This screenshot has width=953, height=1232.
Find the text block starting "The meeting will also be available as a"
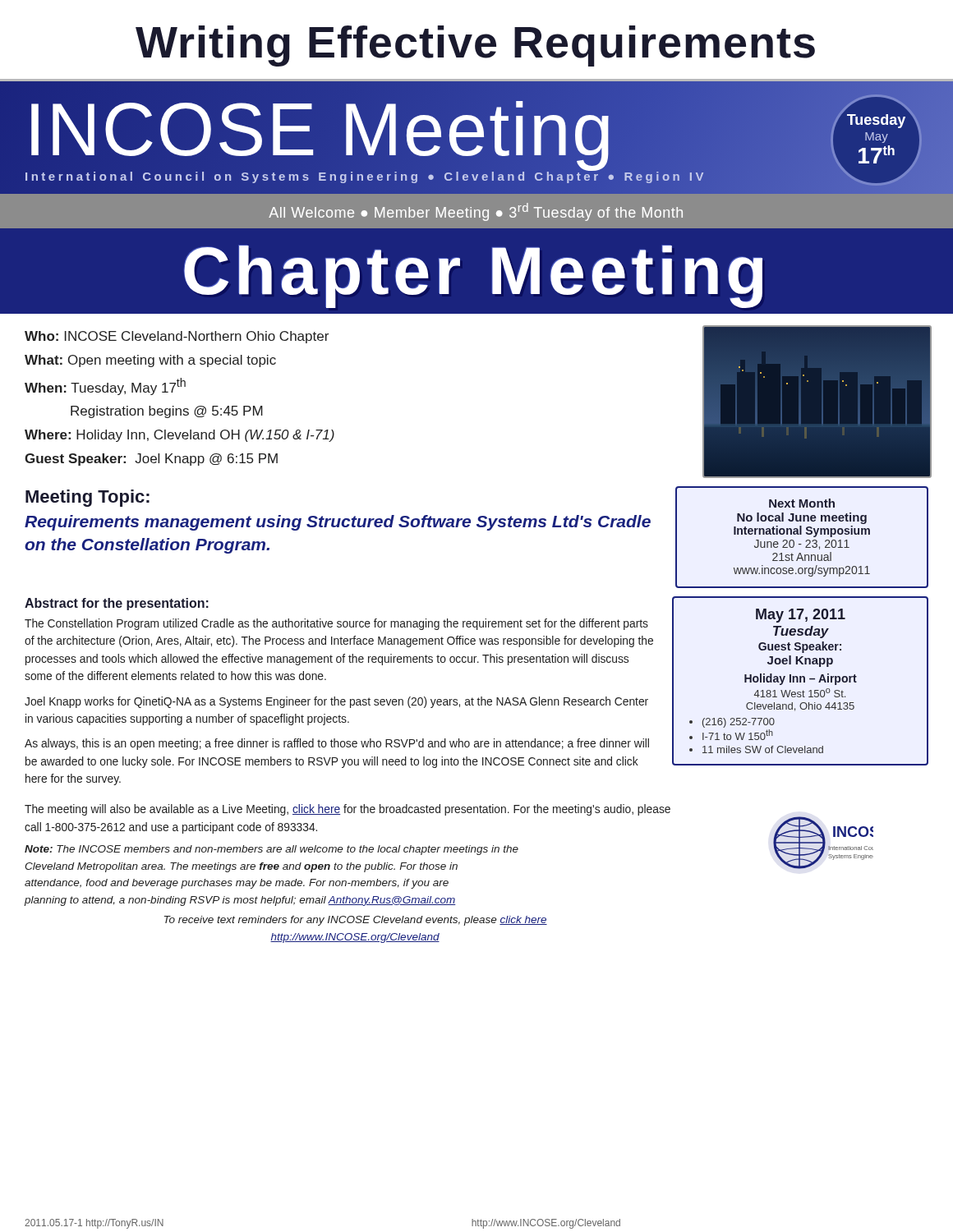(348, 818)
